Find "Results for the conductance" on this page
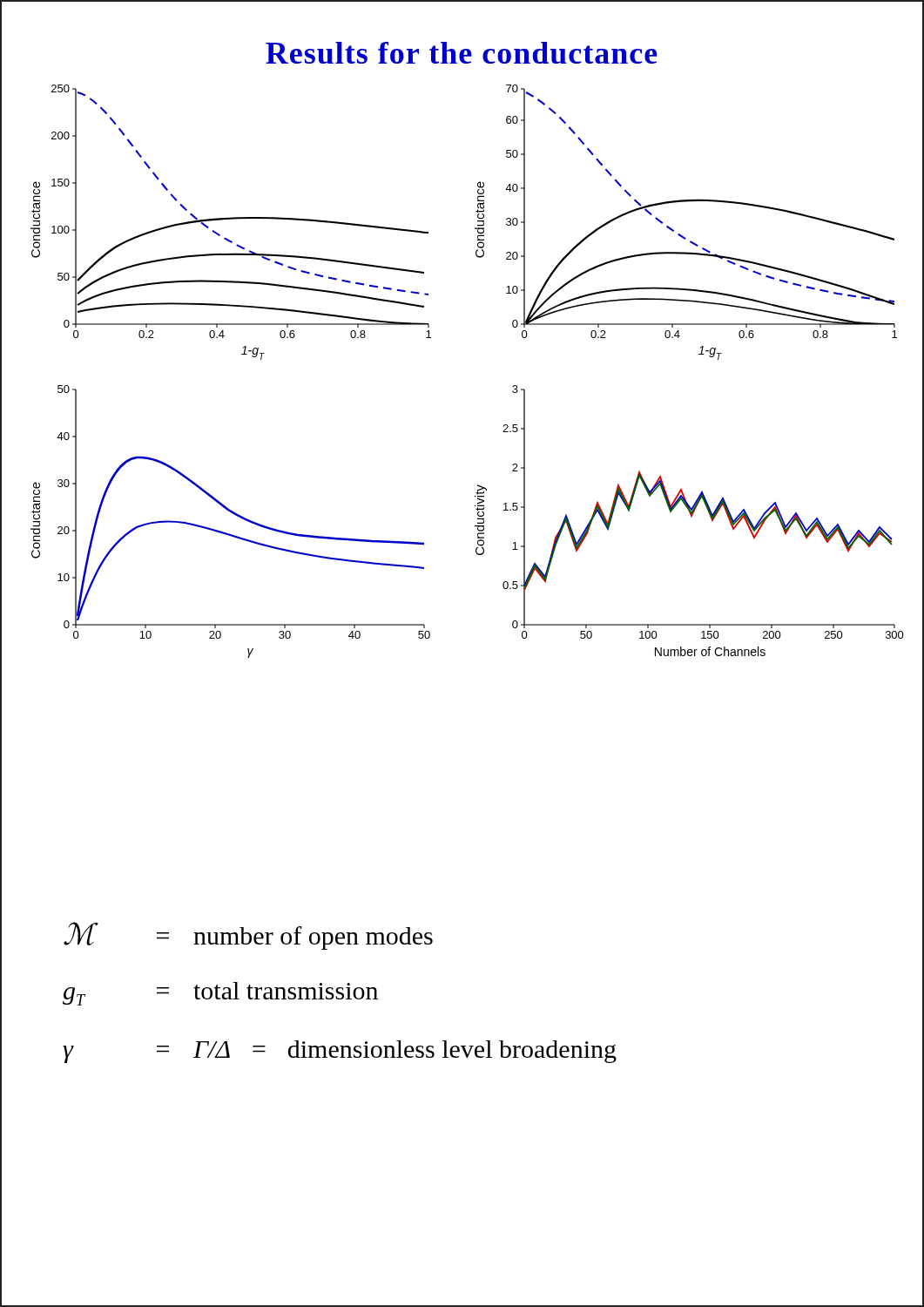 point(462,53)
